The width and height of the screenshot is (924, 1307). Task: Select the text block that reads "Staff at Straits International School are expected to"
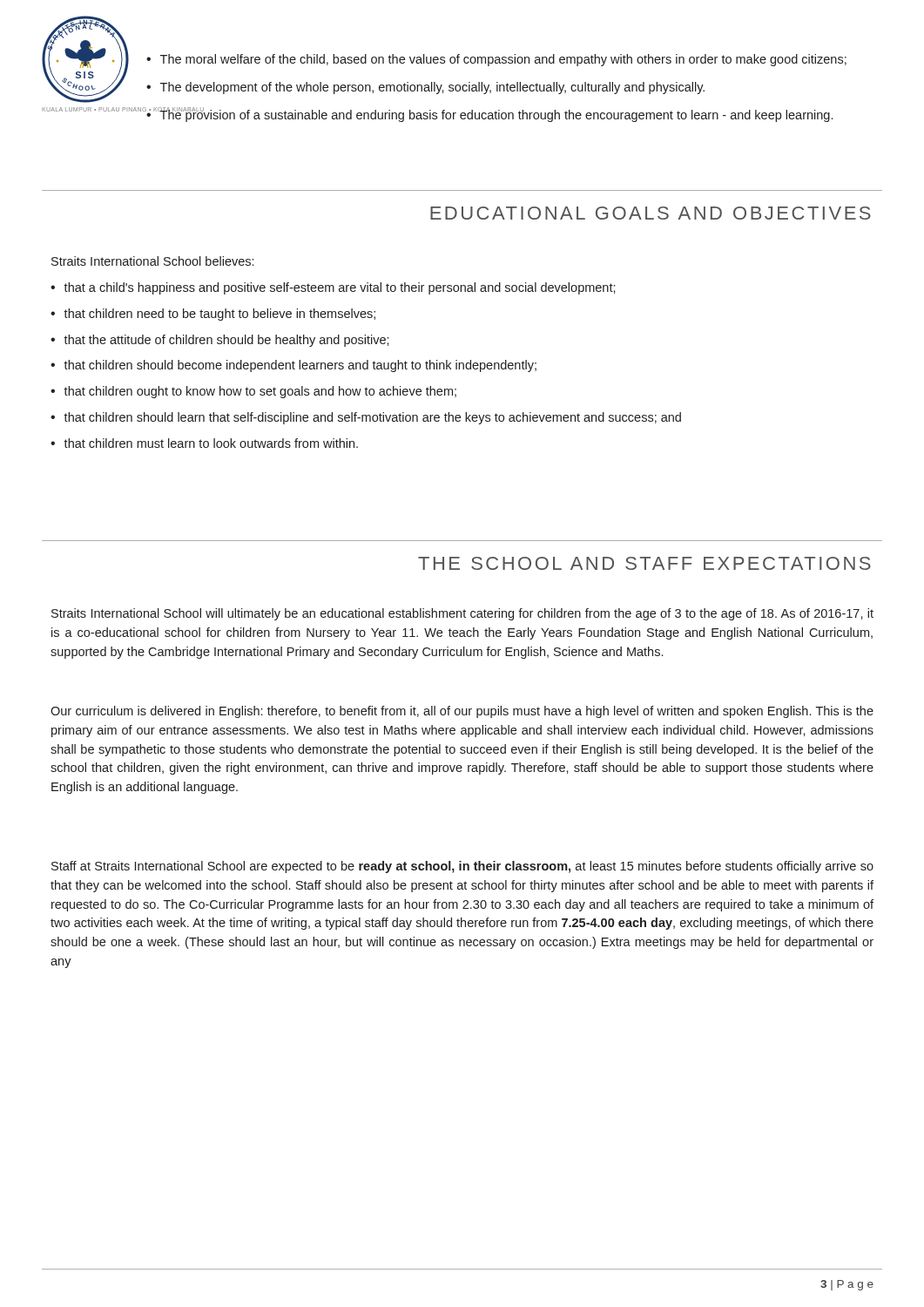click(462, 914)
